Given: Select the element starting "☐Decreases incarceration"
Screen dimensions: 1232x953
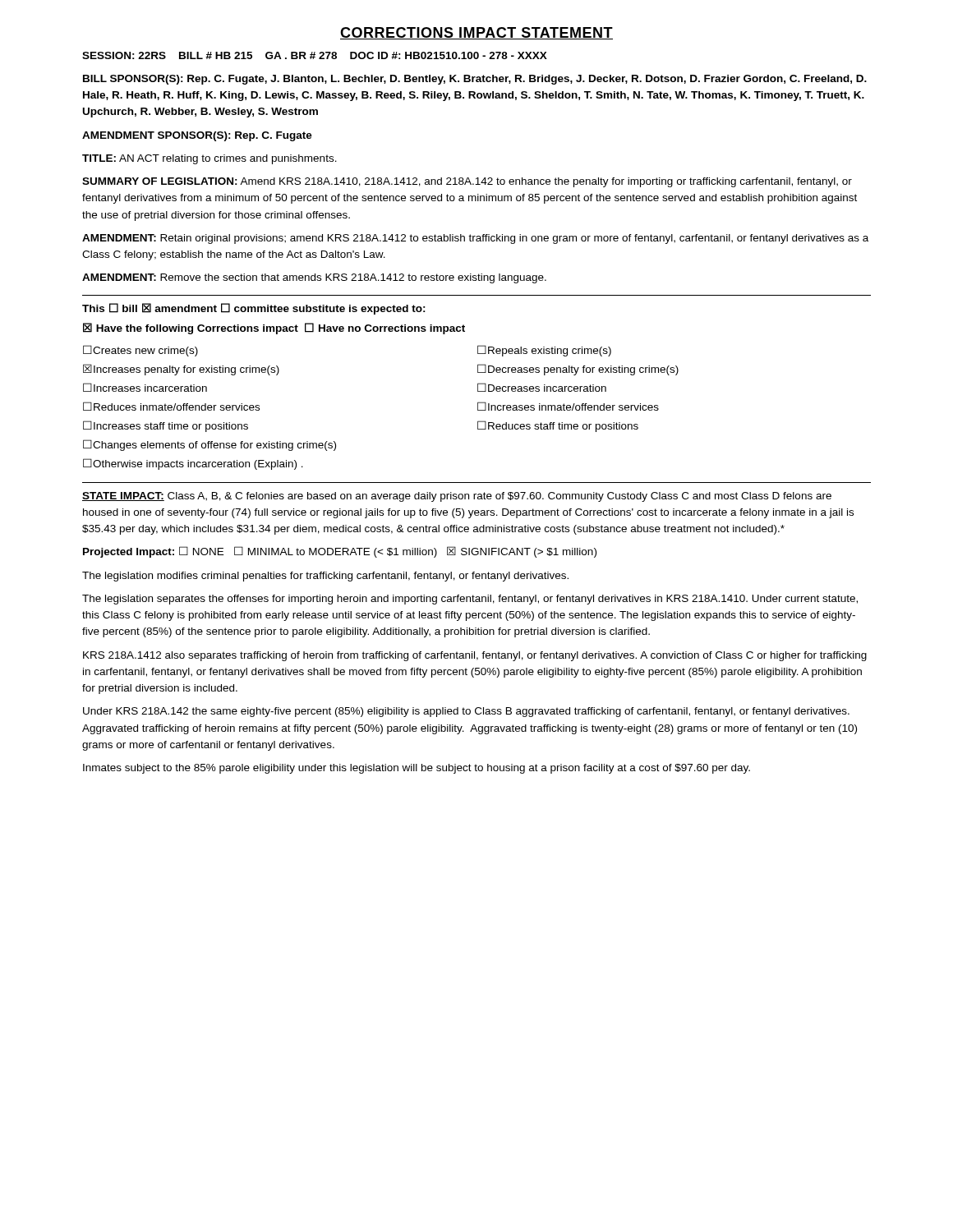Looking at the screenshot, I should [x=542, y=388].
